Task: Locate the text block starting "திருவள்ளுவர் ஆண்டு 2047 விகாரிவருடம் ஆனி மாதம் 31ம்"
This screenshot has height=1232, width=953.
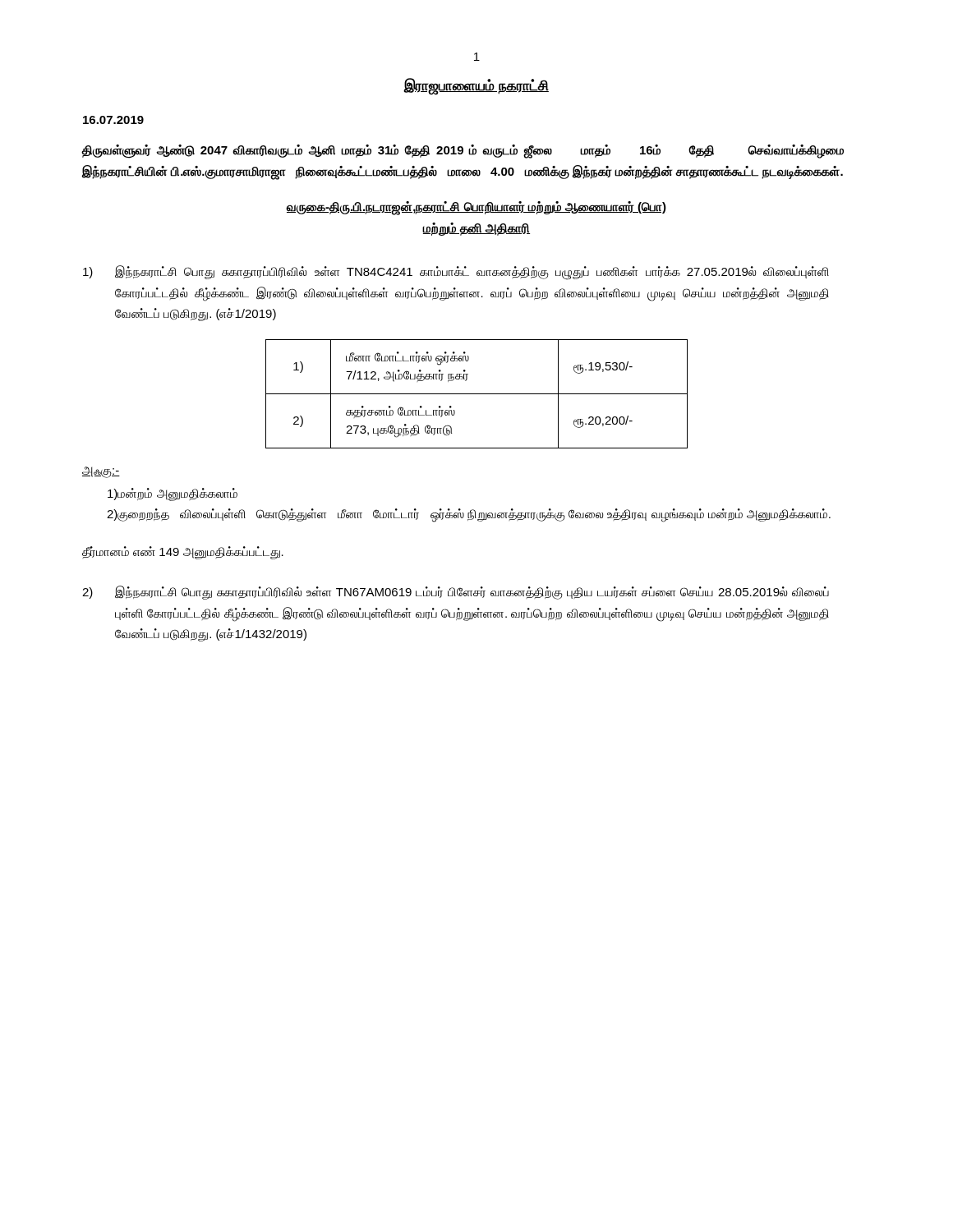Action: (476, 160)
